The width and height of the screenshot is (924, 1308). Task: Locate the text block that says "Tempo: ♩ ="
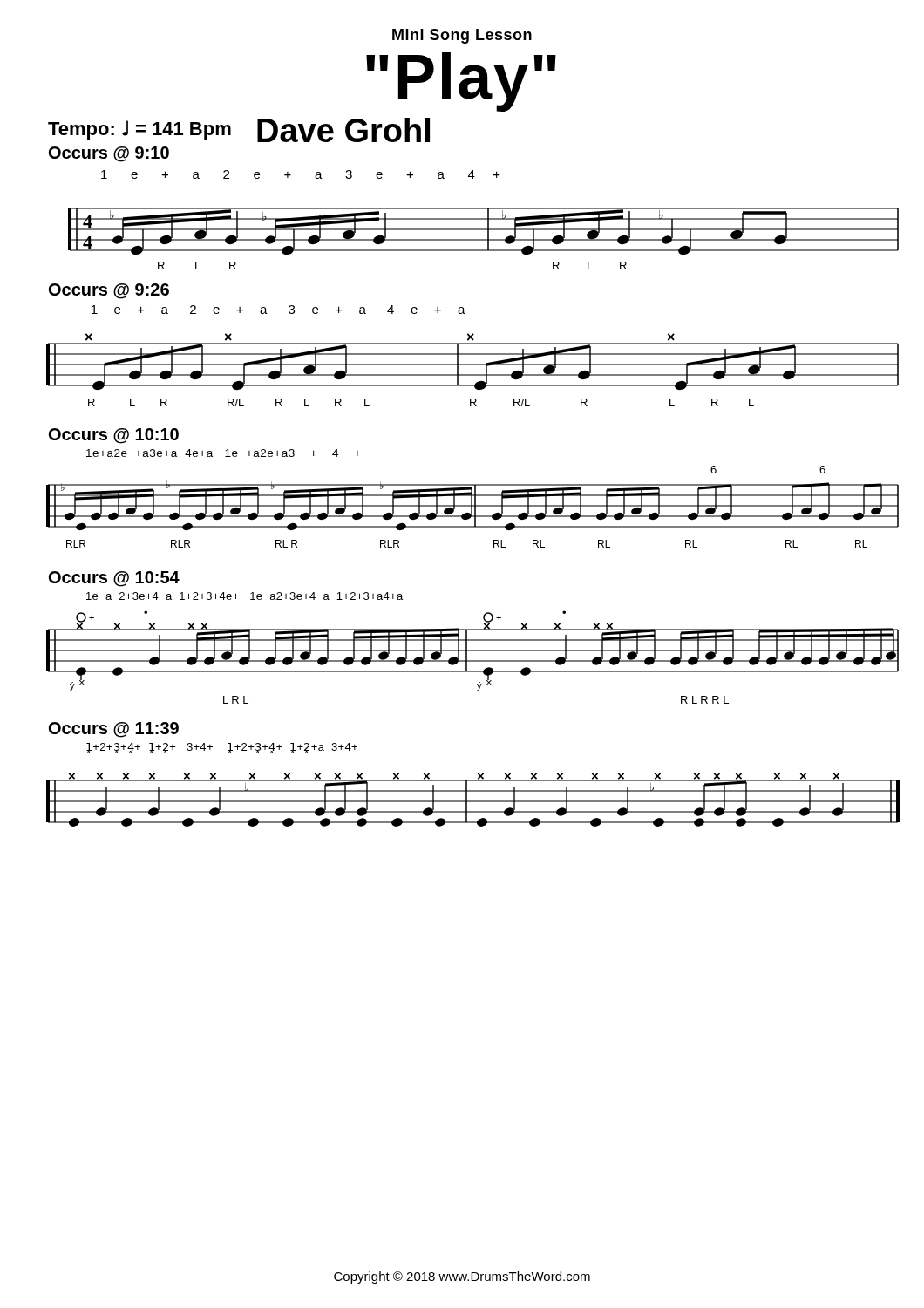(240, 140)
